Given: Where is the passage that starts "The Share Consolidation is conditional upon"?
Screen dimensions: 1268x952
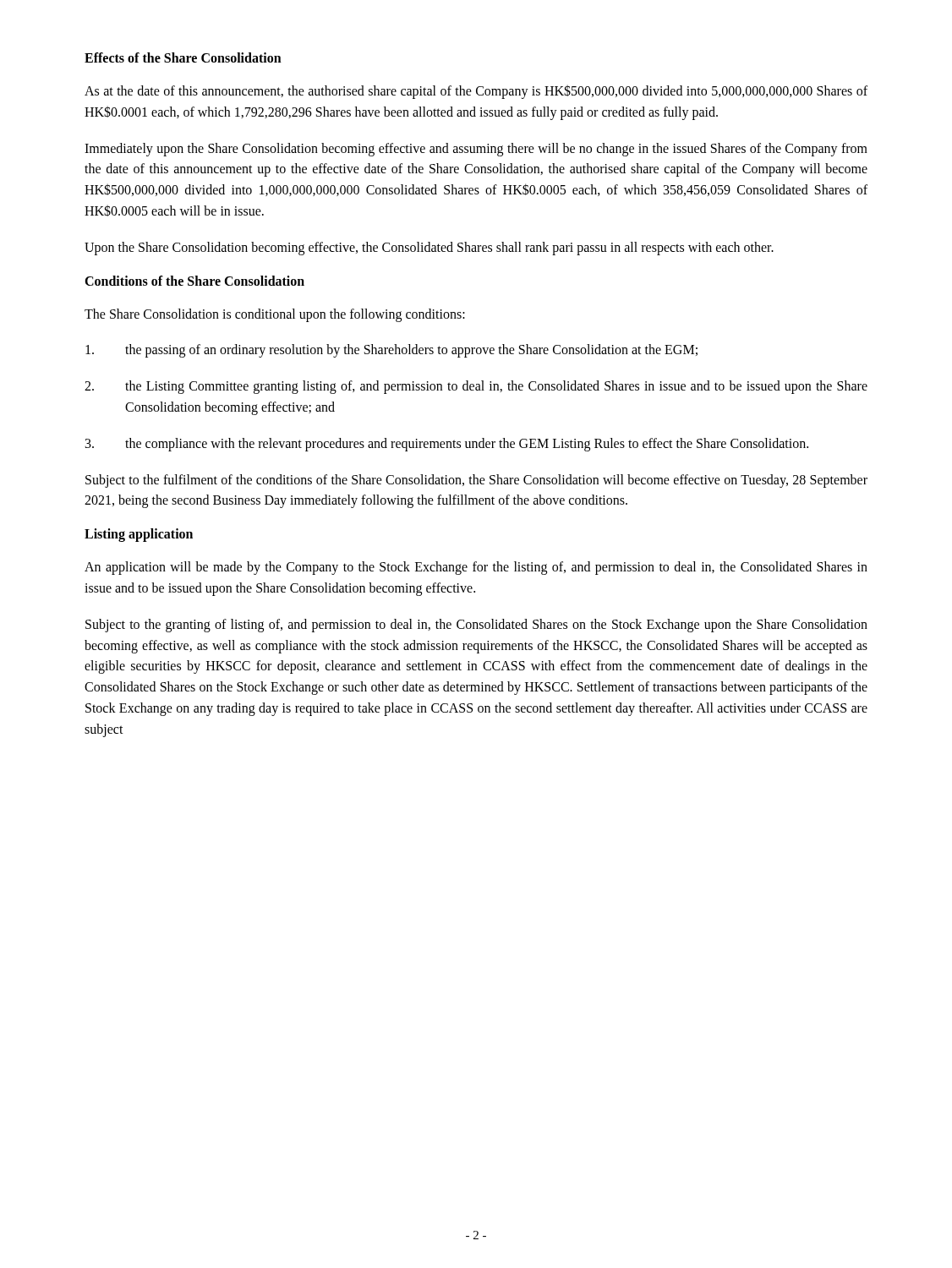Looking at the screenshot, I should coord(476,314).
